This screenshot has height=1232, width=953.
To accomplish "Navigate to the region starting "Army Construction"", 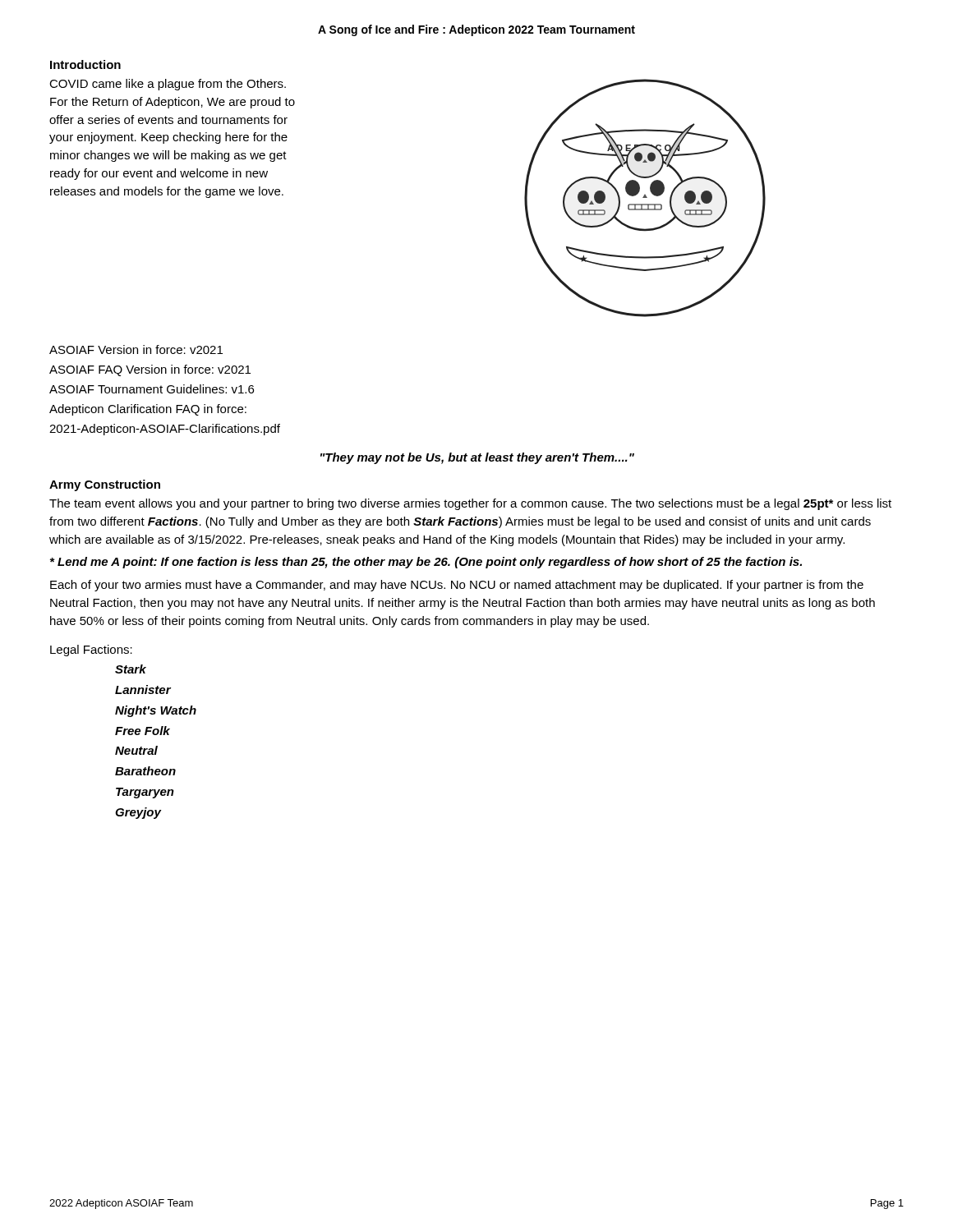I will 105,484.
